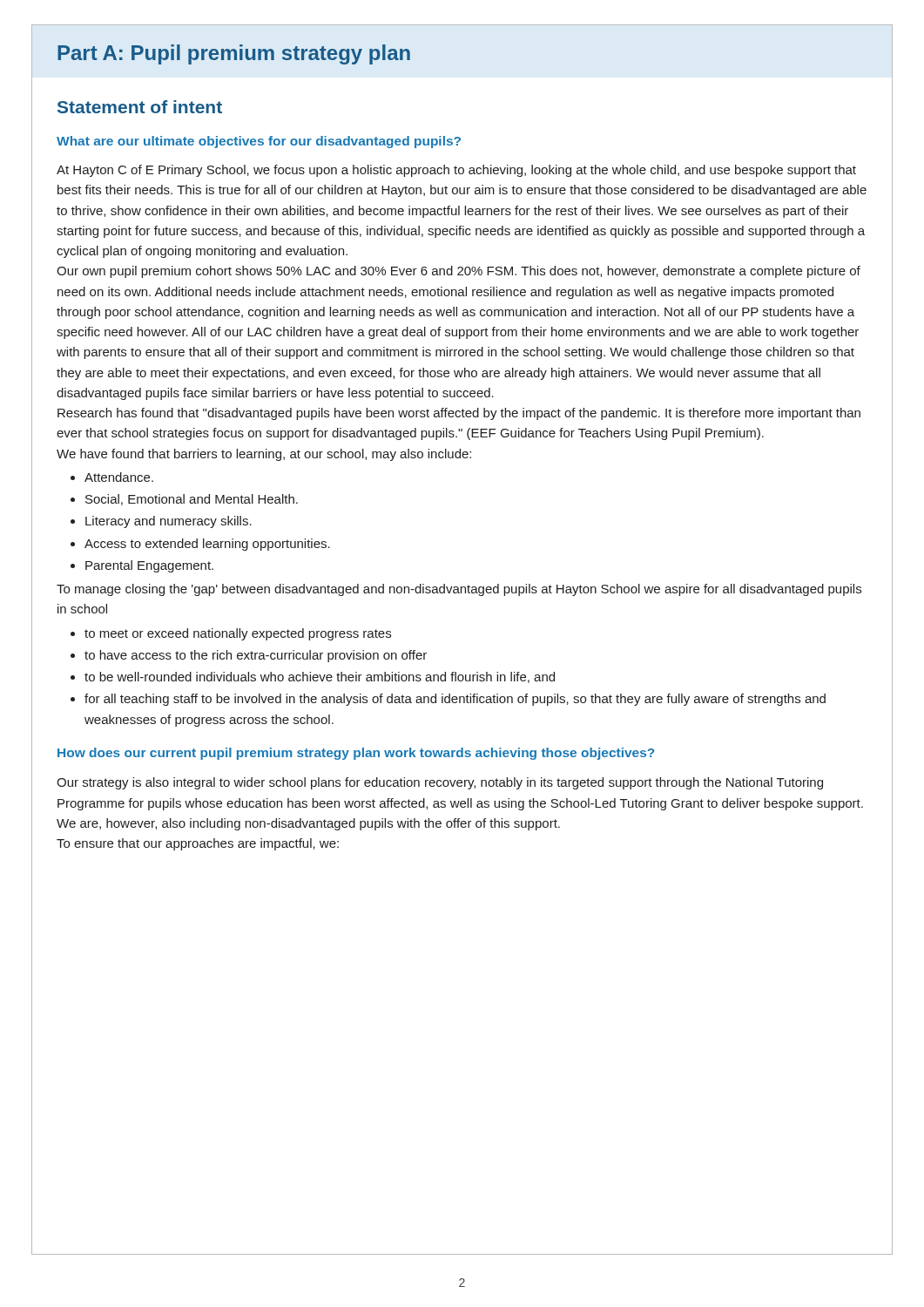924x1307 pixels.
Task: Navigate to the region starting "Part A: Pupil premium strategy plan"
Action: pos(234,53)
